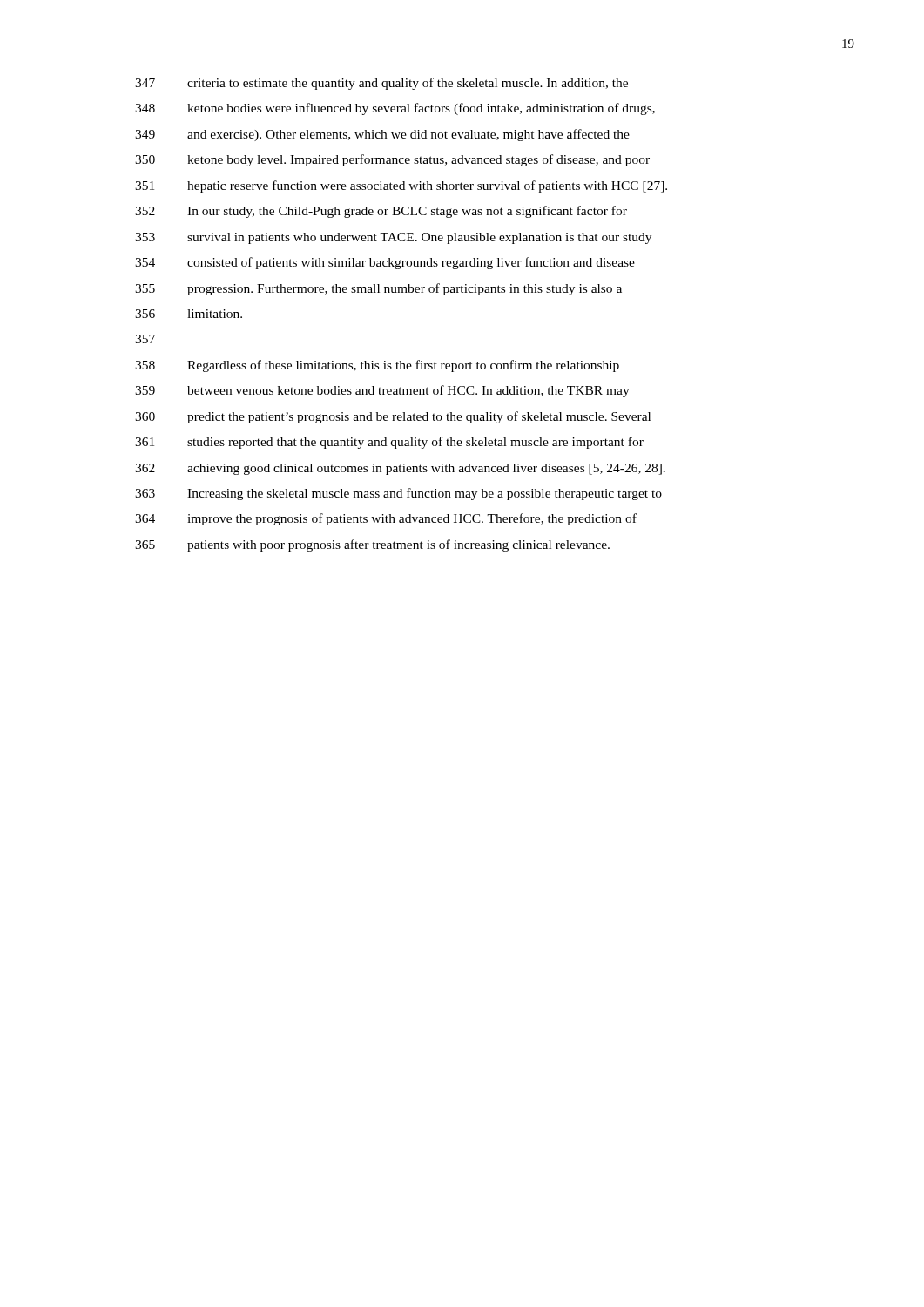The height and width of the screenshot is (1307, 924).
Task: Find the block on this page that starts "349 and exercise). Other elements, which we"
Action: tap(495, 134)
